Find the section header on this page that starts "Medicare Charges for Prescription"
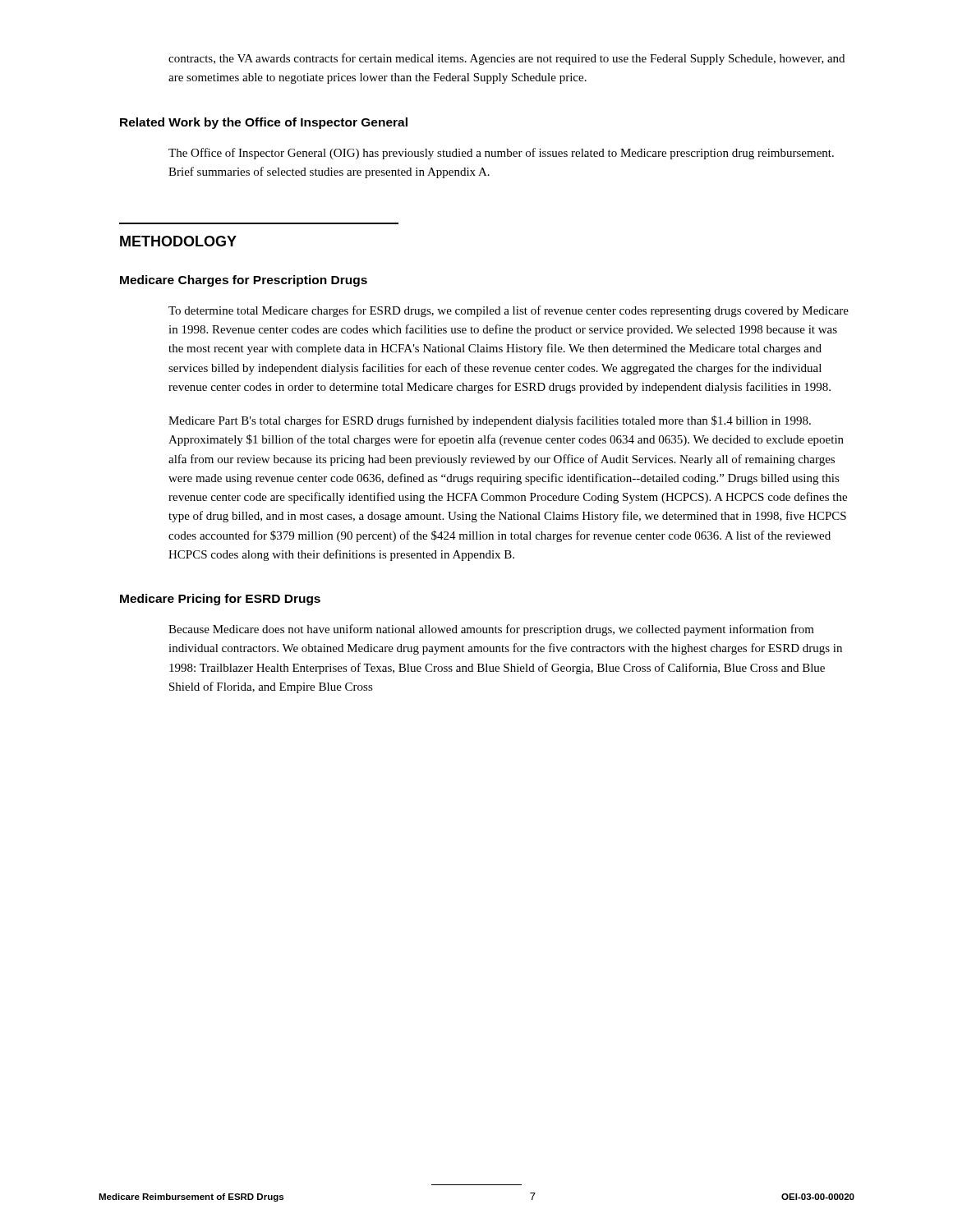953x1232 pixels. (244, 281)
